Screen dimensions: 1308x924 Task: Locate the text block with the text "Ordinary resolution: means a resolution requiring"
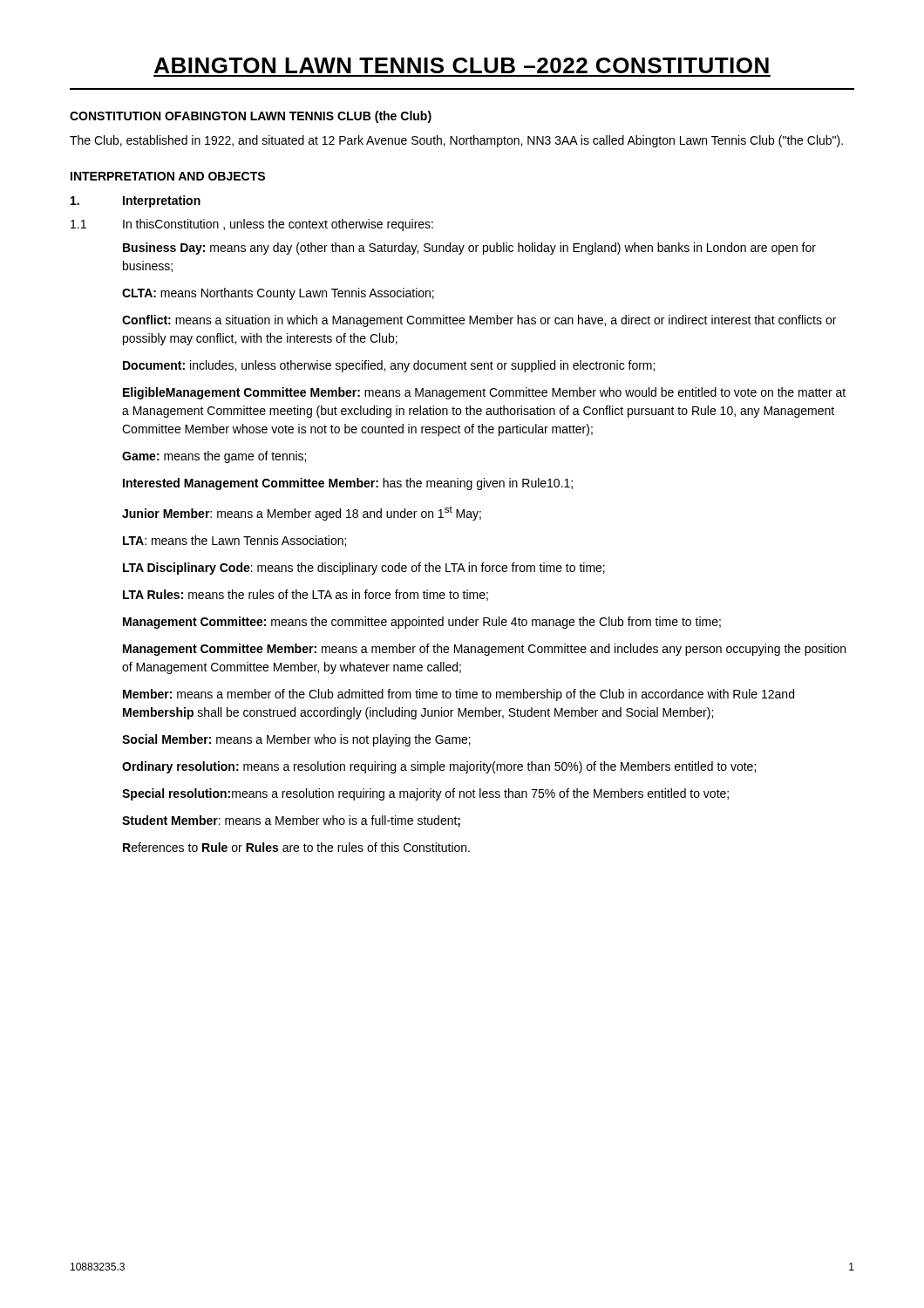tap(440, 766)
